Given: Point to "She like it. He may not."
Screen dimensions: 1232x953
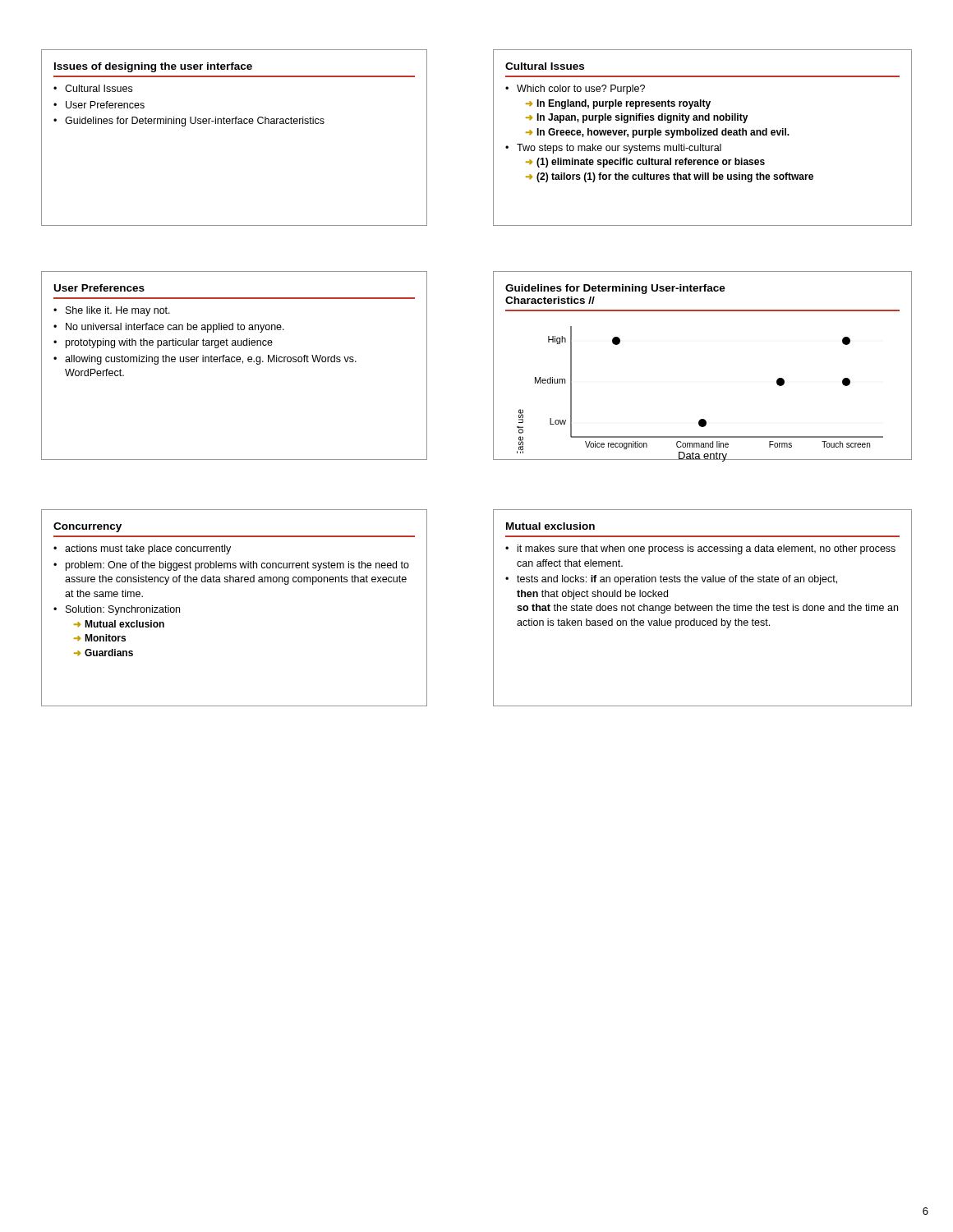Looking at the screenshot, I should [x=118, y=310].
